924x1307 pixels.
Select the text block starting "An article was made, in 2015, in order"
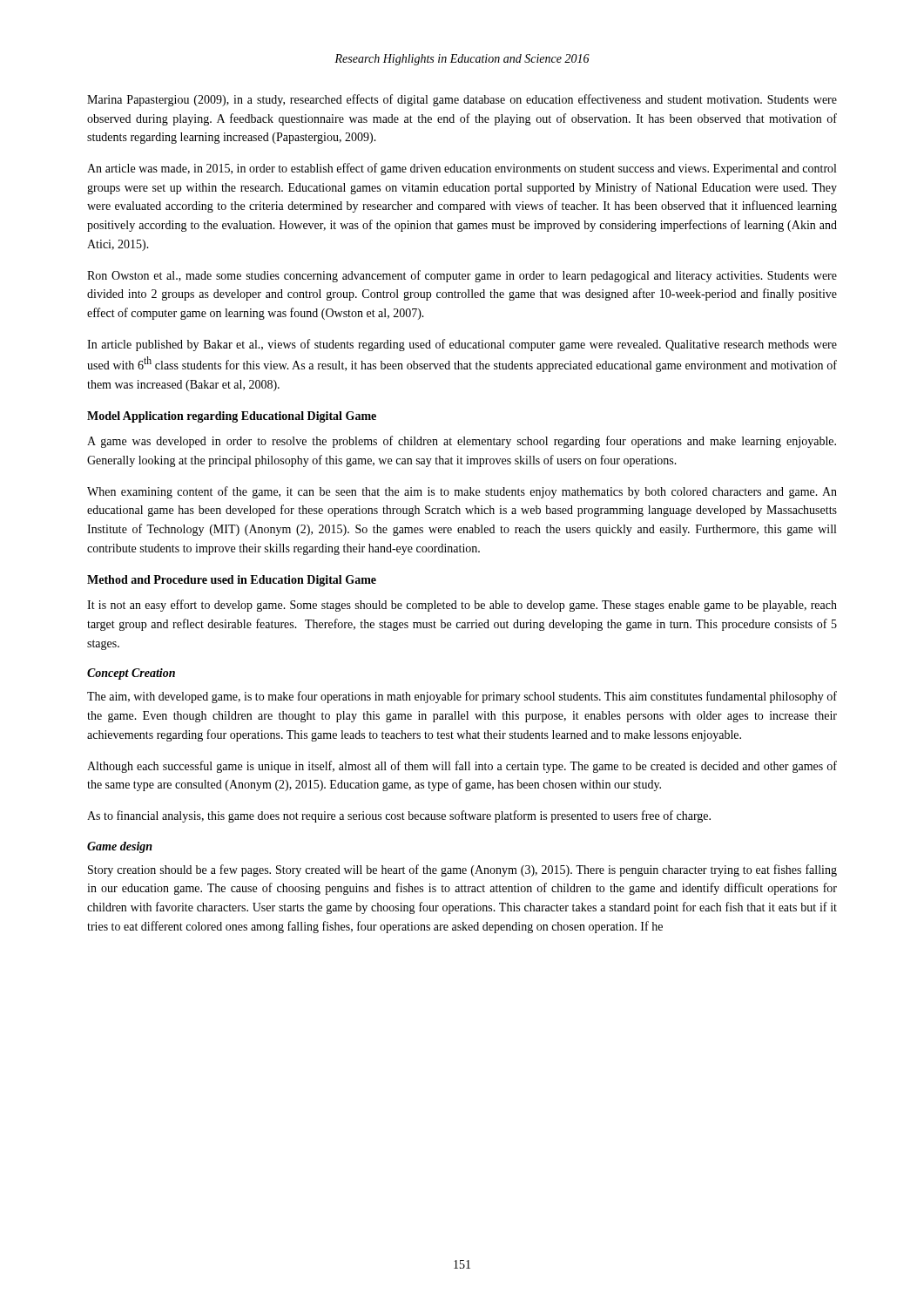pyautogui.click(x=462, y=206)
